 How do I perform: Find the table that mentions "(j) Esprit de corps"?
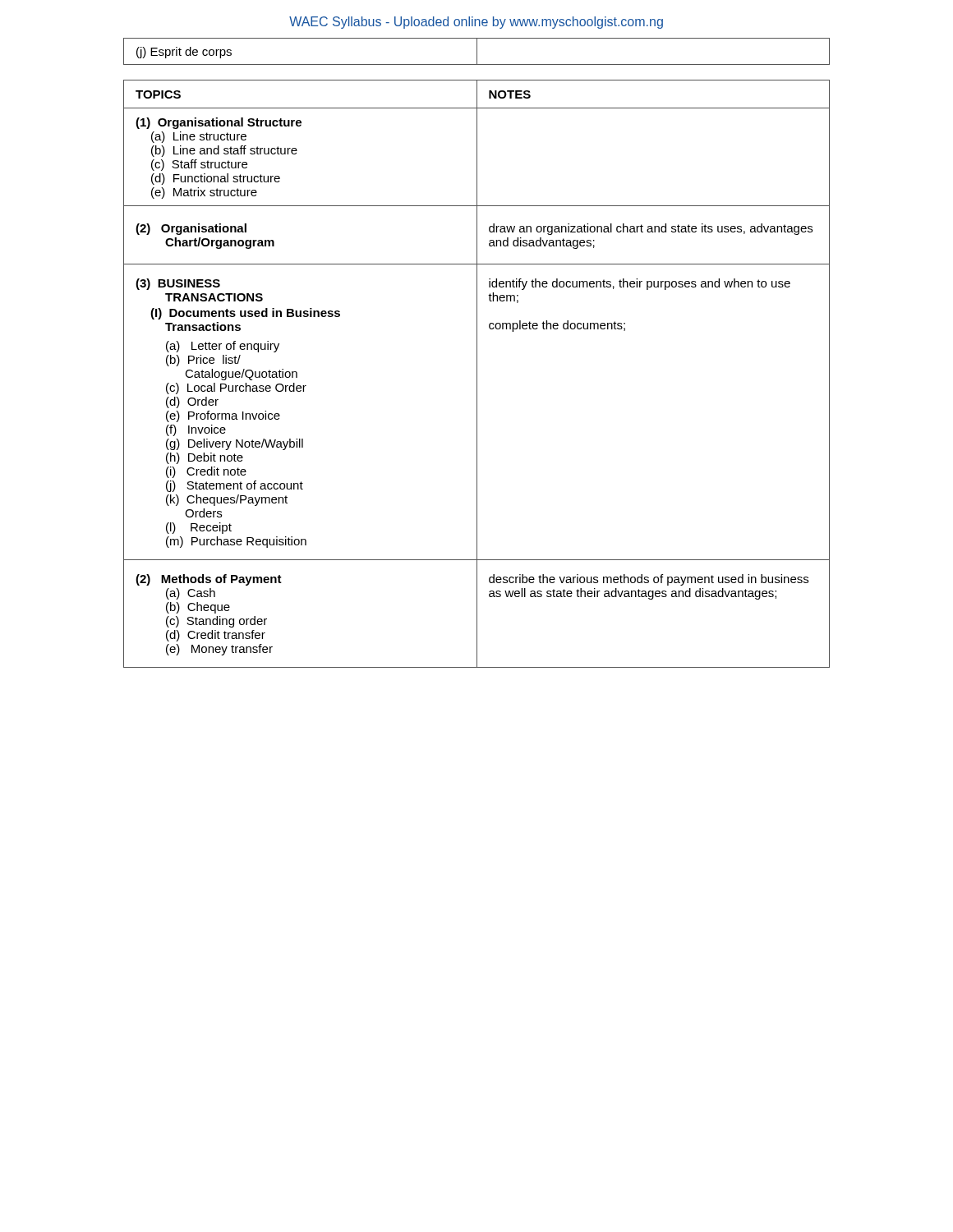(x=476, y=51)
